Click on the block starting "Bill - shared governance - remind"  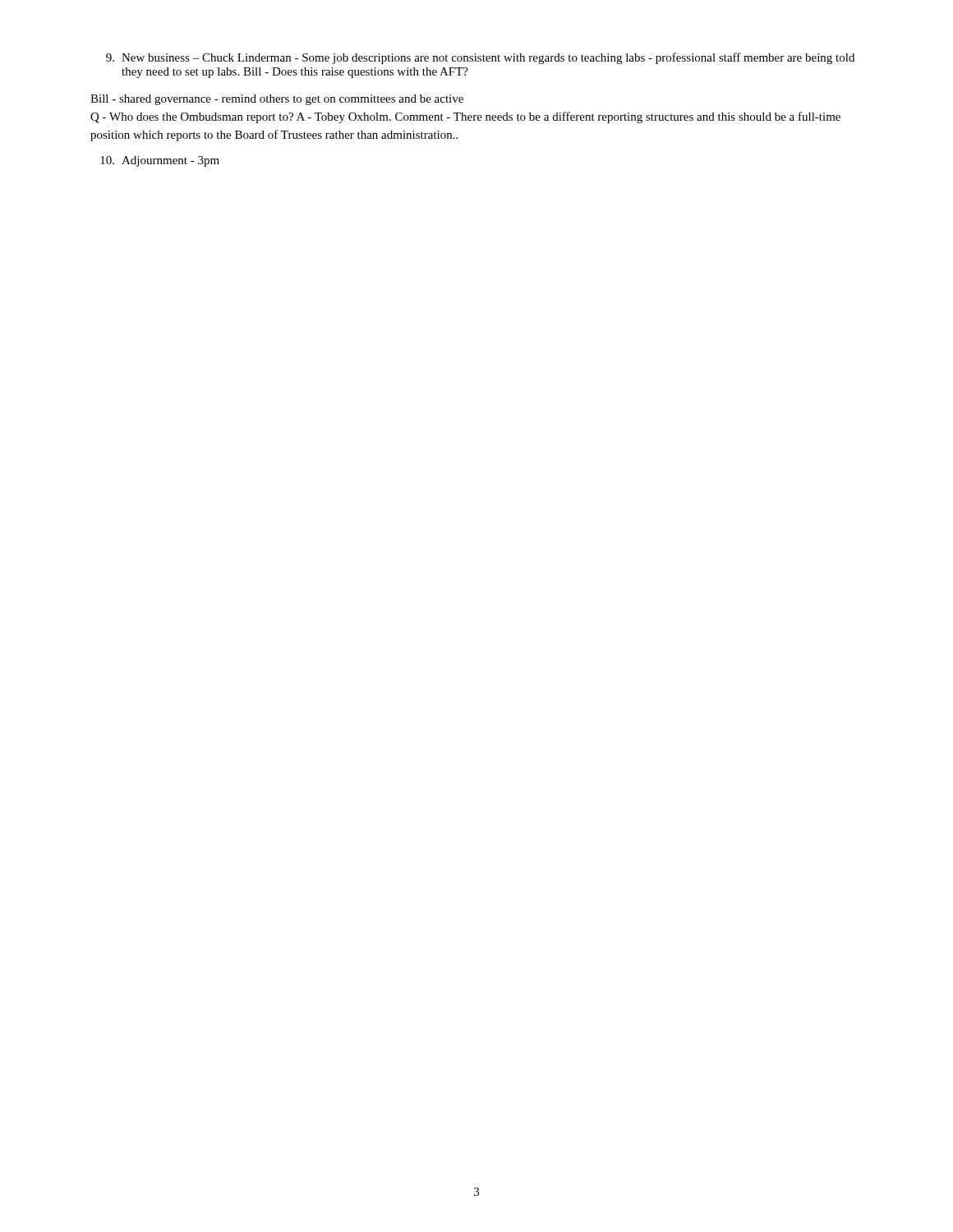(466, 116)
